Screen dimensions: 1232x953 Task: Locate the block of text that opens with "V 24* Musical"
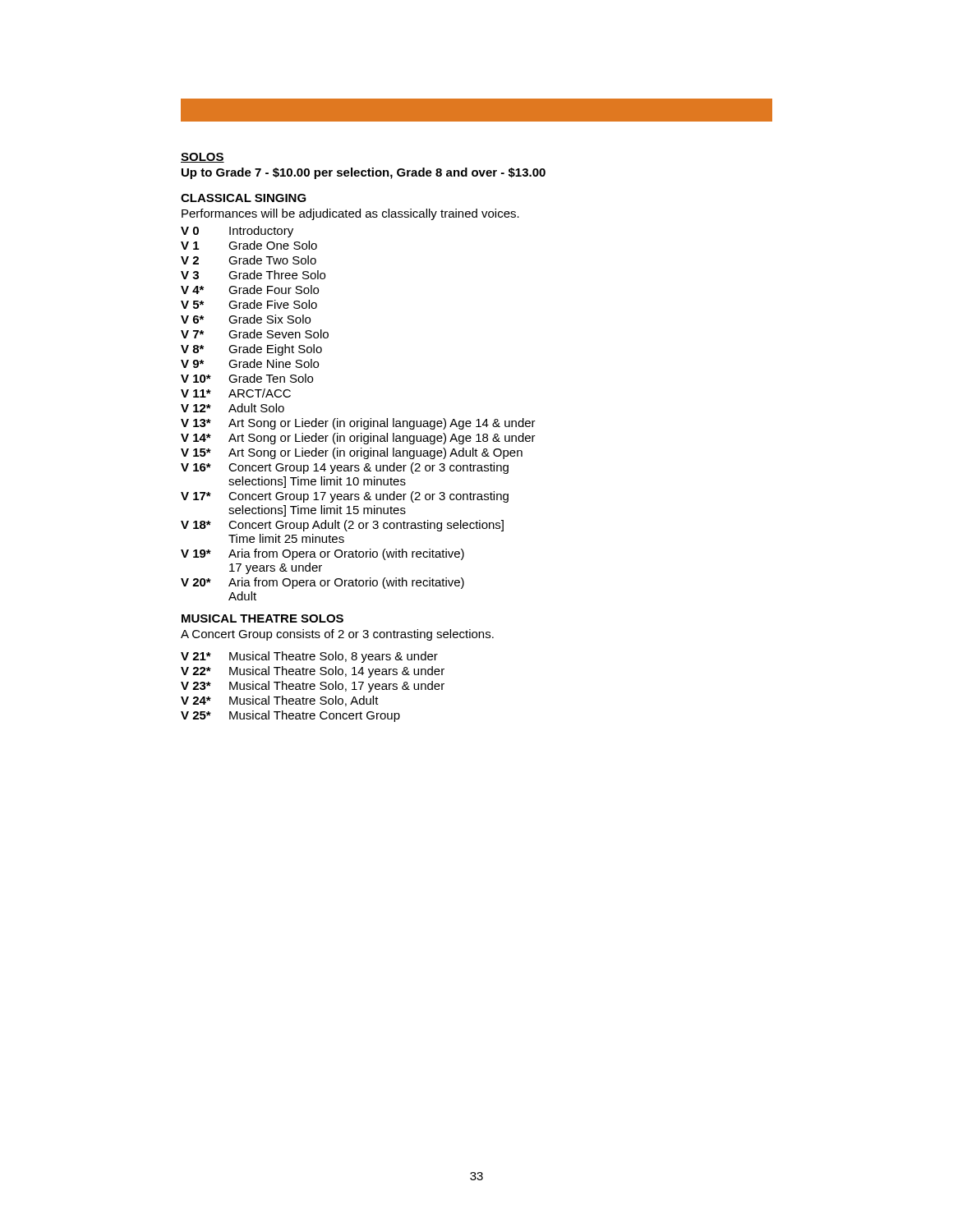[280, 701]
